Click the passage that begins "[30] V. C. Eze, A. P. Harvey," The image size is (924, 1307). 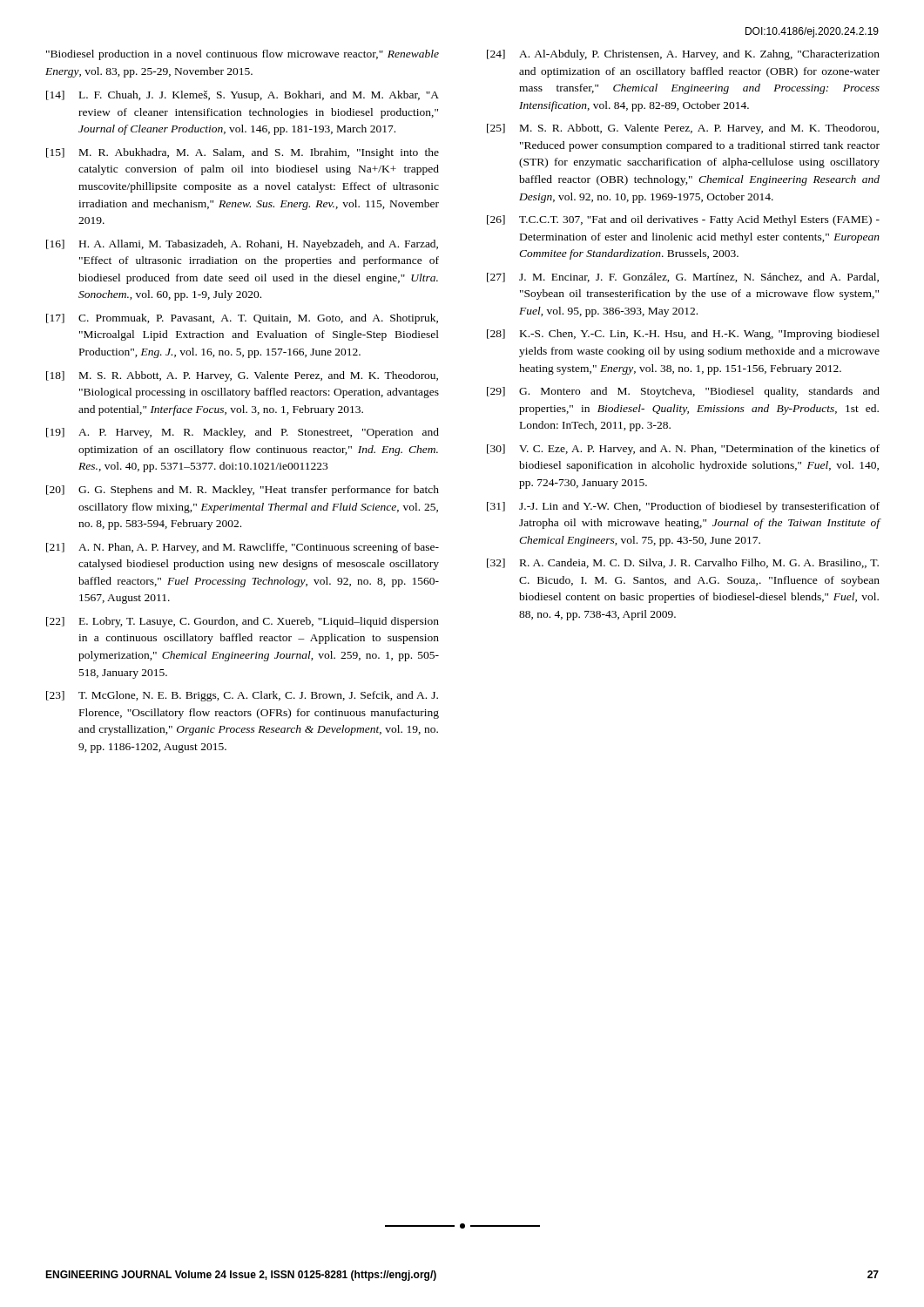(683, 465)
